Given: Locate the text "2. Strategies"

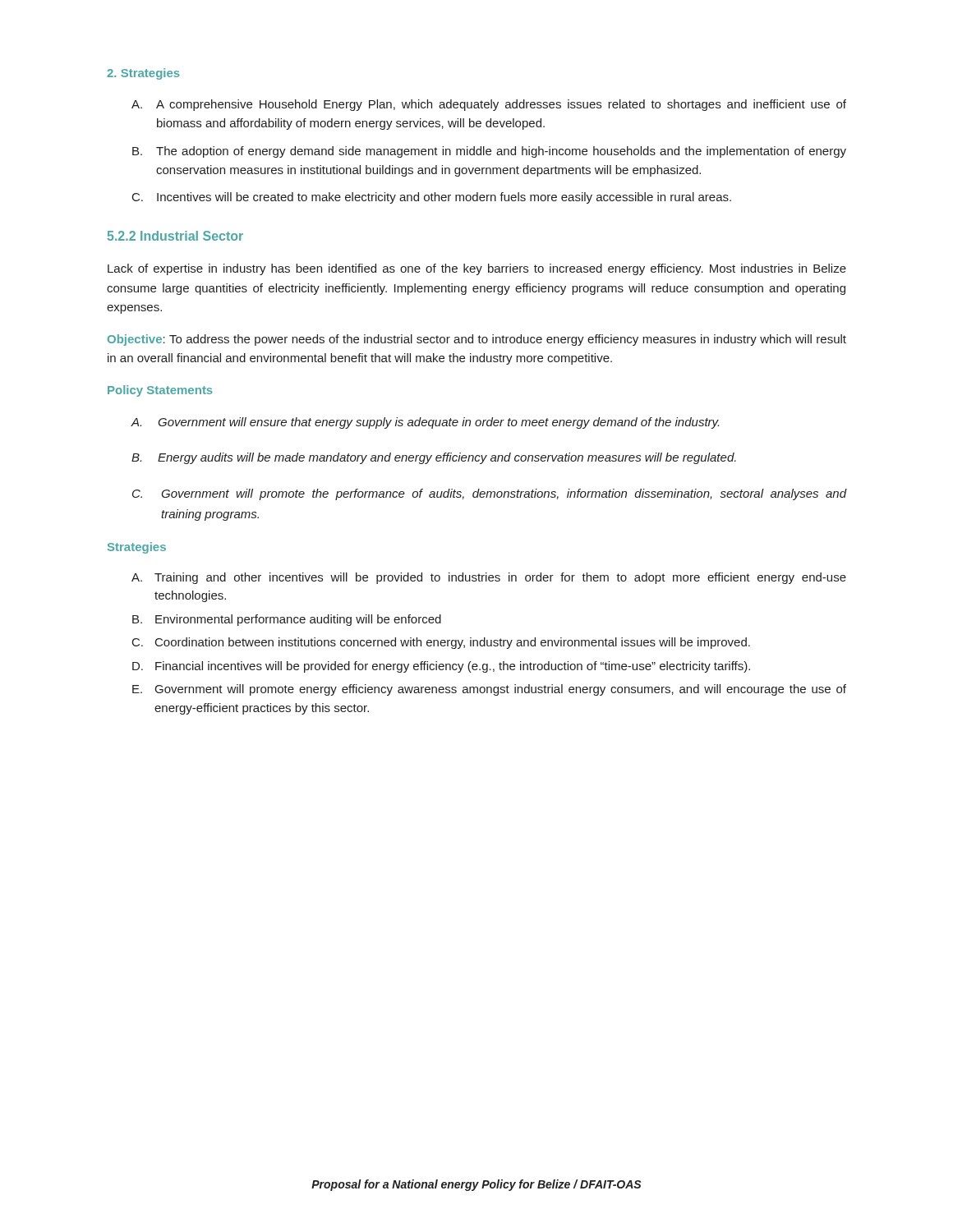Looking at the screenshot, I should pos(143,73).
